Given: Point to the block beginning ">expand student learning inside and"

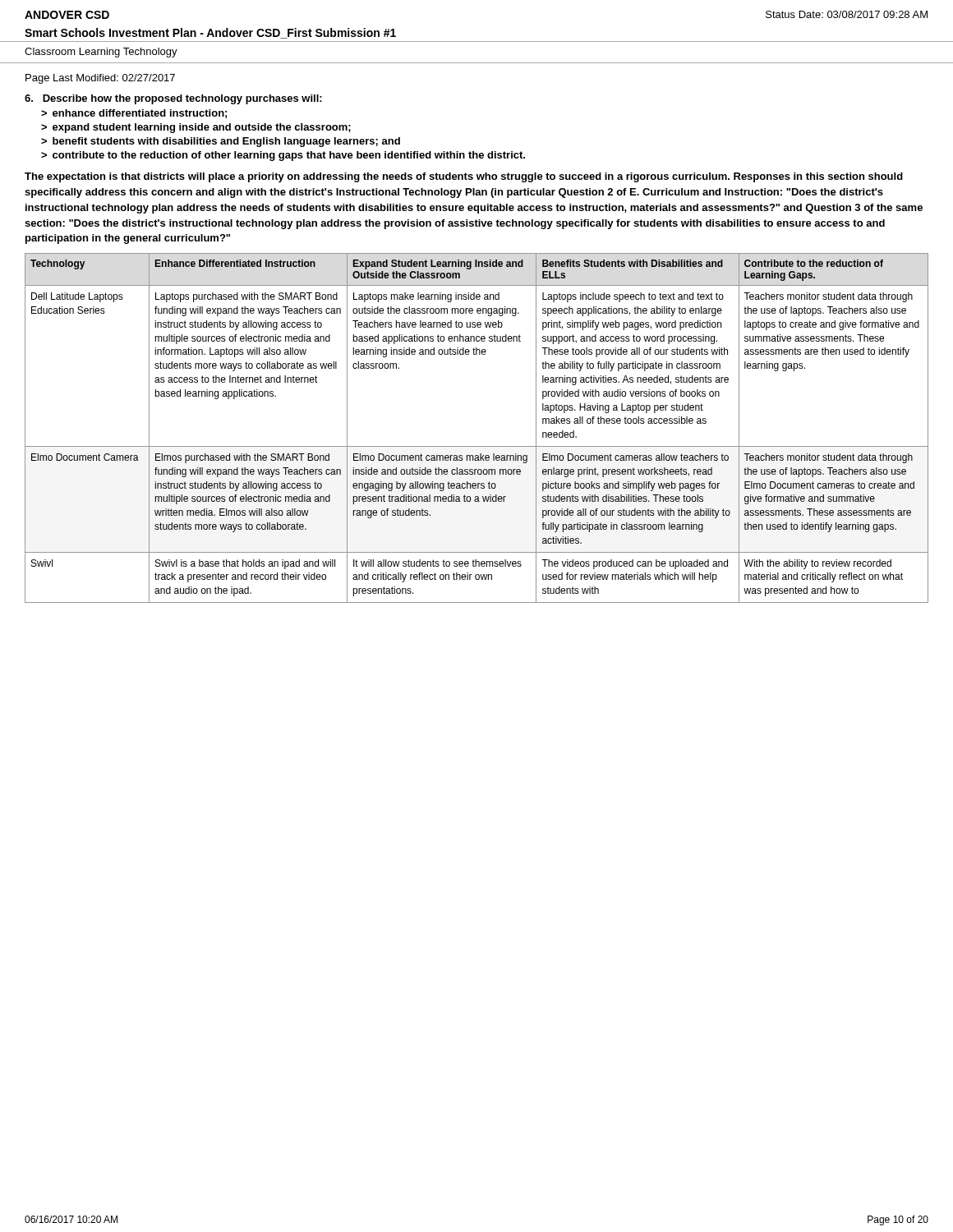Looking at the screenshot, I should 196,127.
